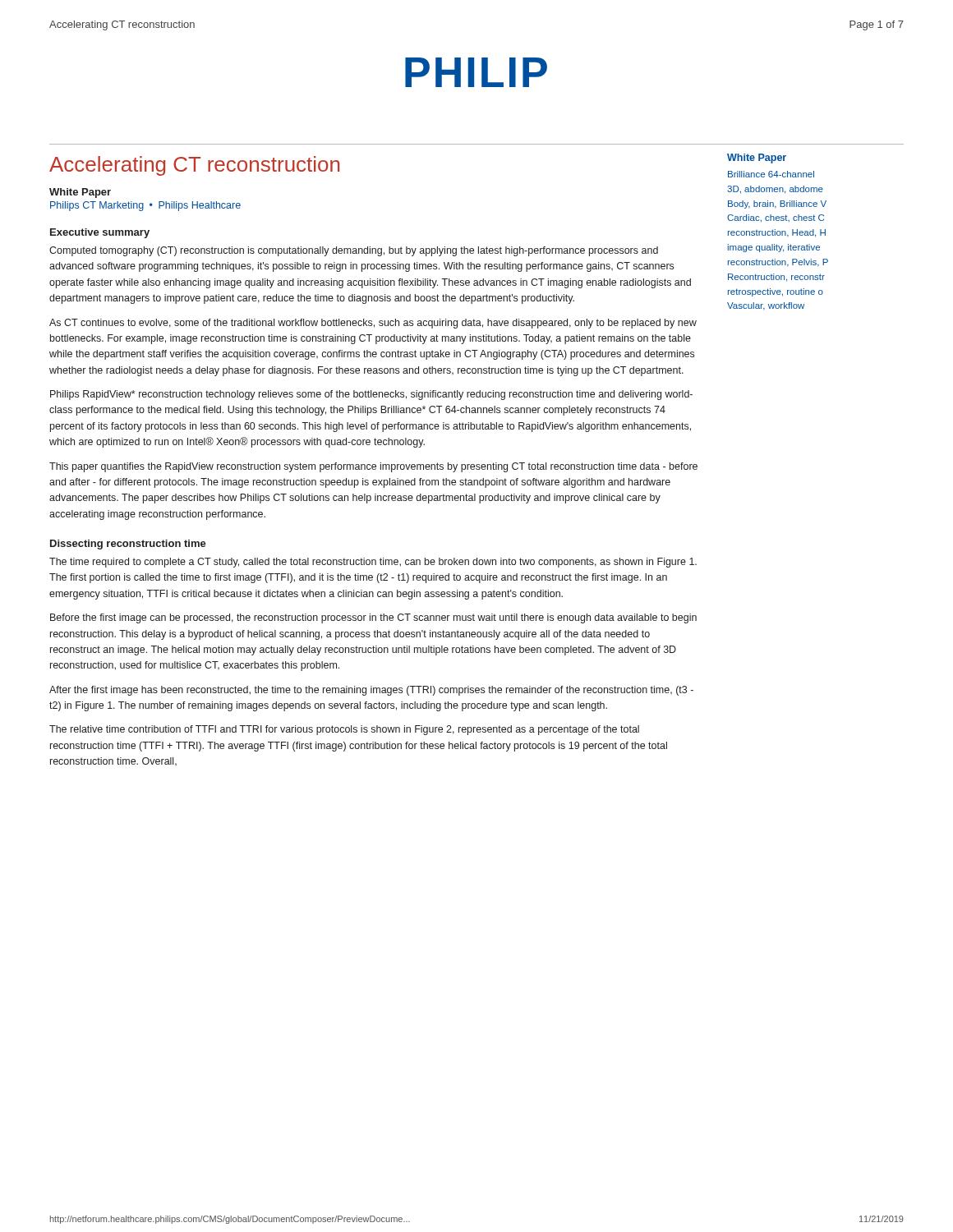
Task: Find the text block that says "Philips RapidView* reconstruction technology relieves some of the"
Action: point(374,419)
